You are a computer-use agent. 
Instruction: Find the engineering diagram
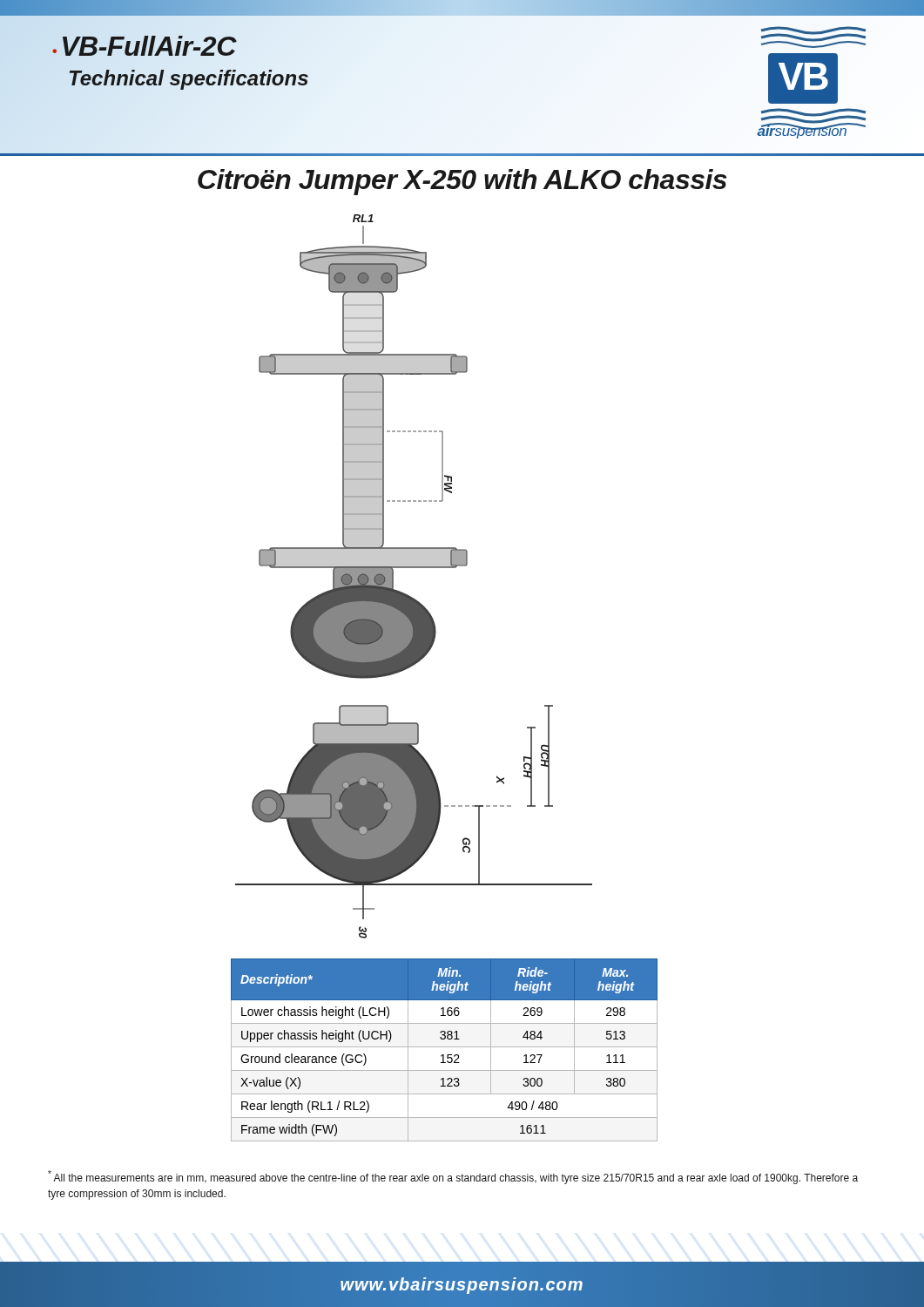[x=488, y=575]
